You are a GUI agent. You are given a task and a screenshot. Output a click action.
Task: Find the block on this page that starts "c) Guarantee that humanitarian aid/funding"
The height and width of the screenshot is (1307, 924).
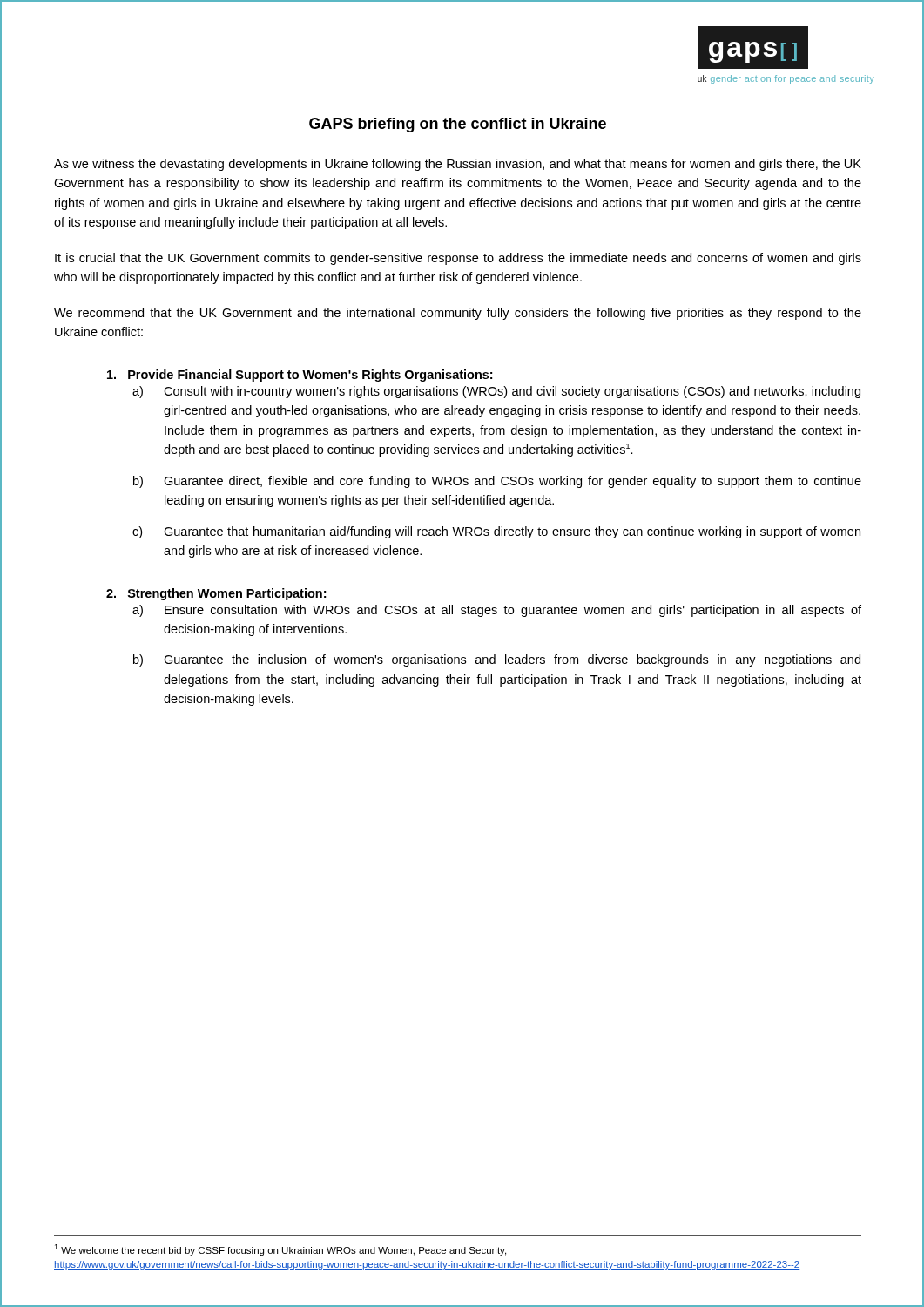(497, 541)
